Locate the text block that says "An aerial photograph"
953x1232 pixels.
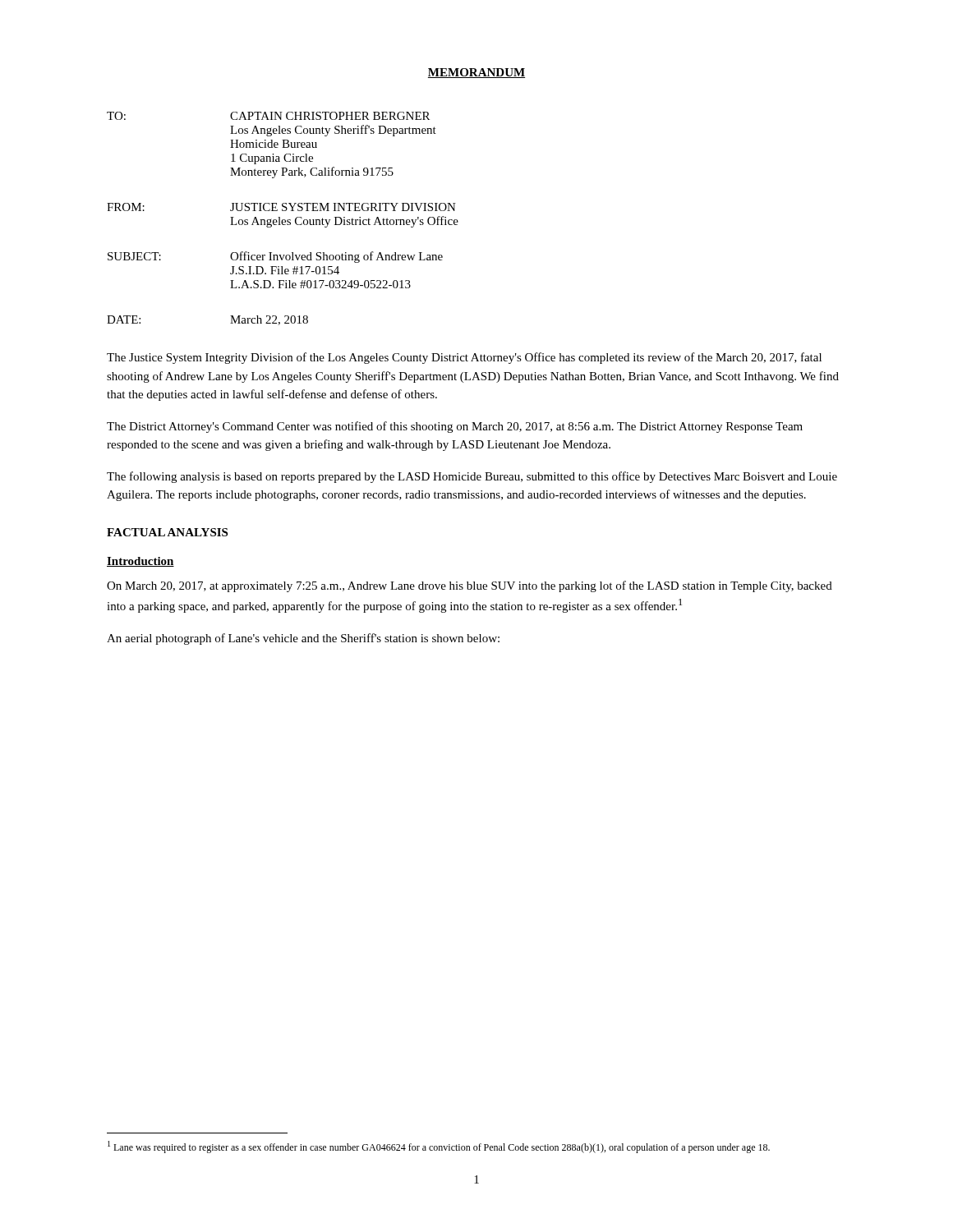coord(304,638)
